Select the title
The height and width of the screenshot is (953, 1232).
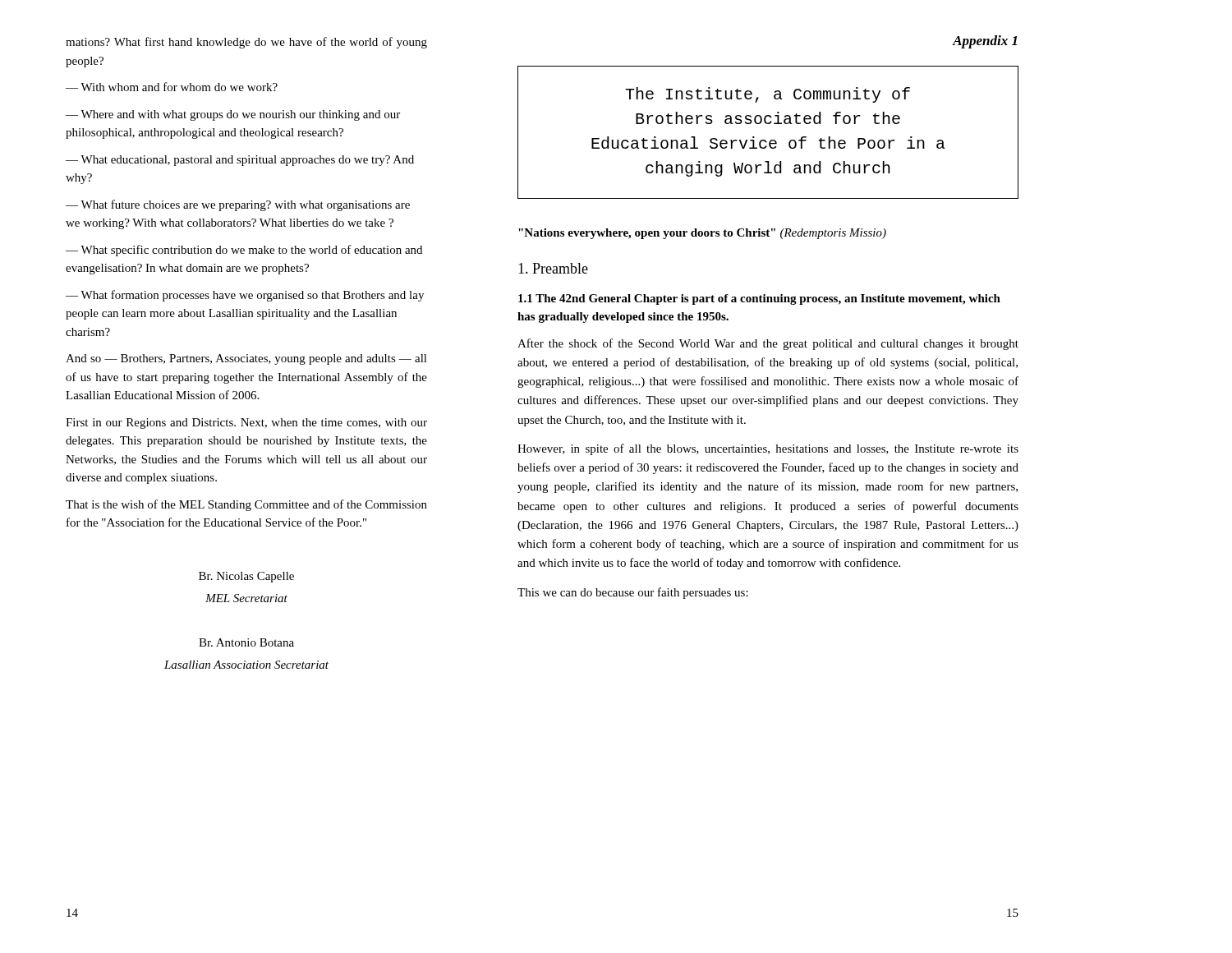tap(768, 132)
